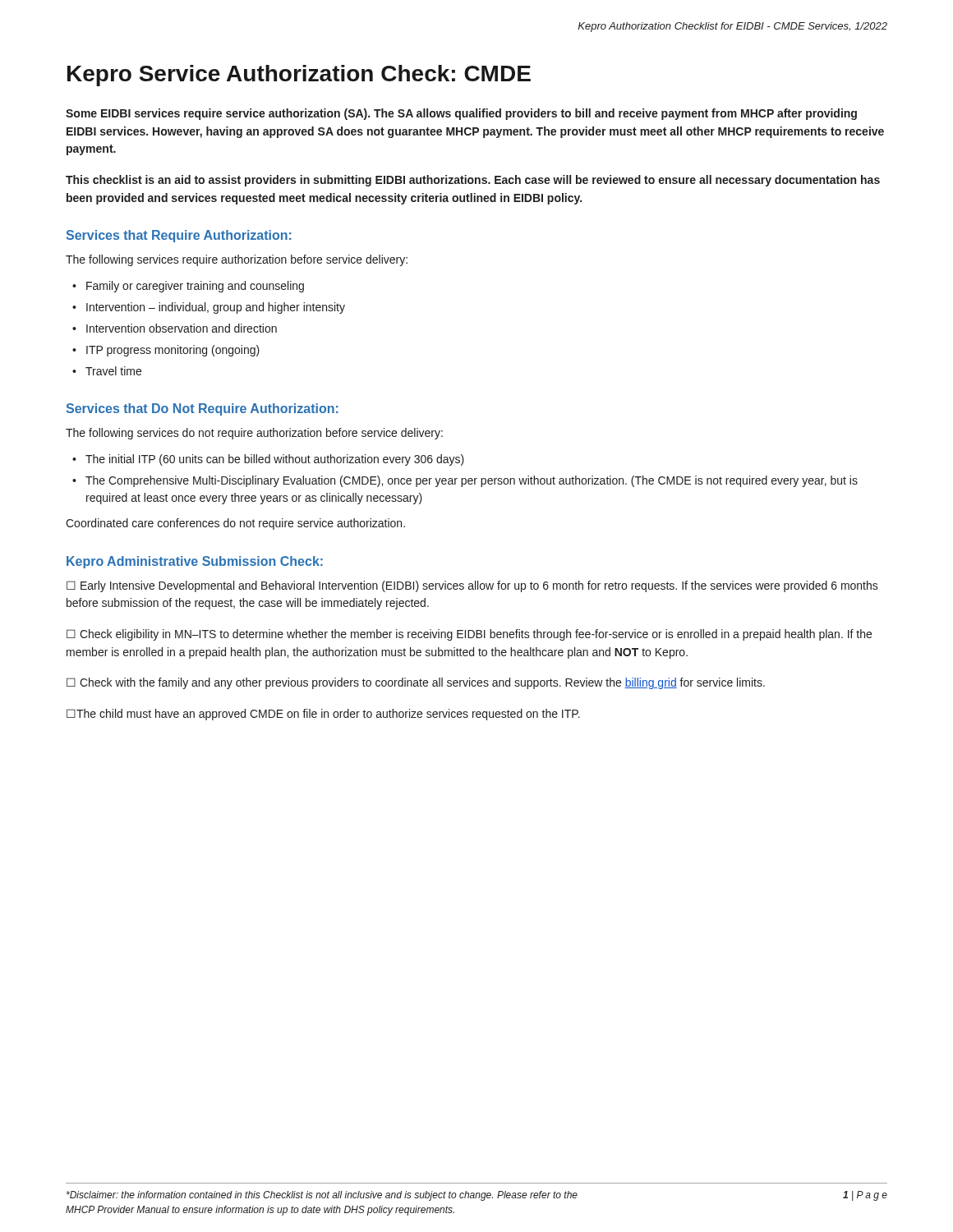
Task: Find the region starting "☐ Check with"
Action: pos(416,683)
